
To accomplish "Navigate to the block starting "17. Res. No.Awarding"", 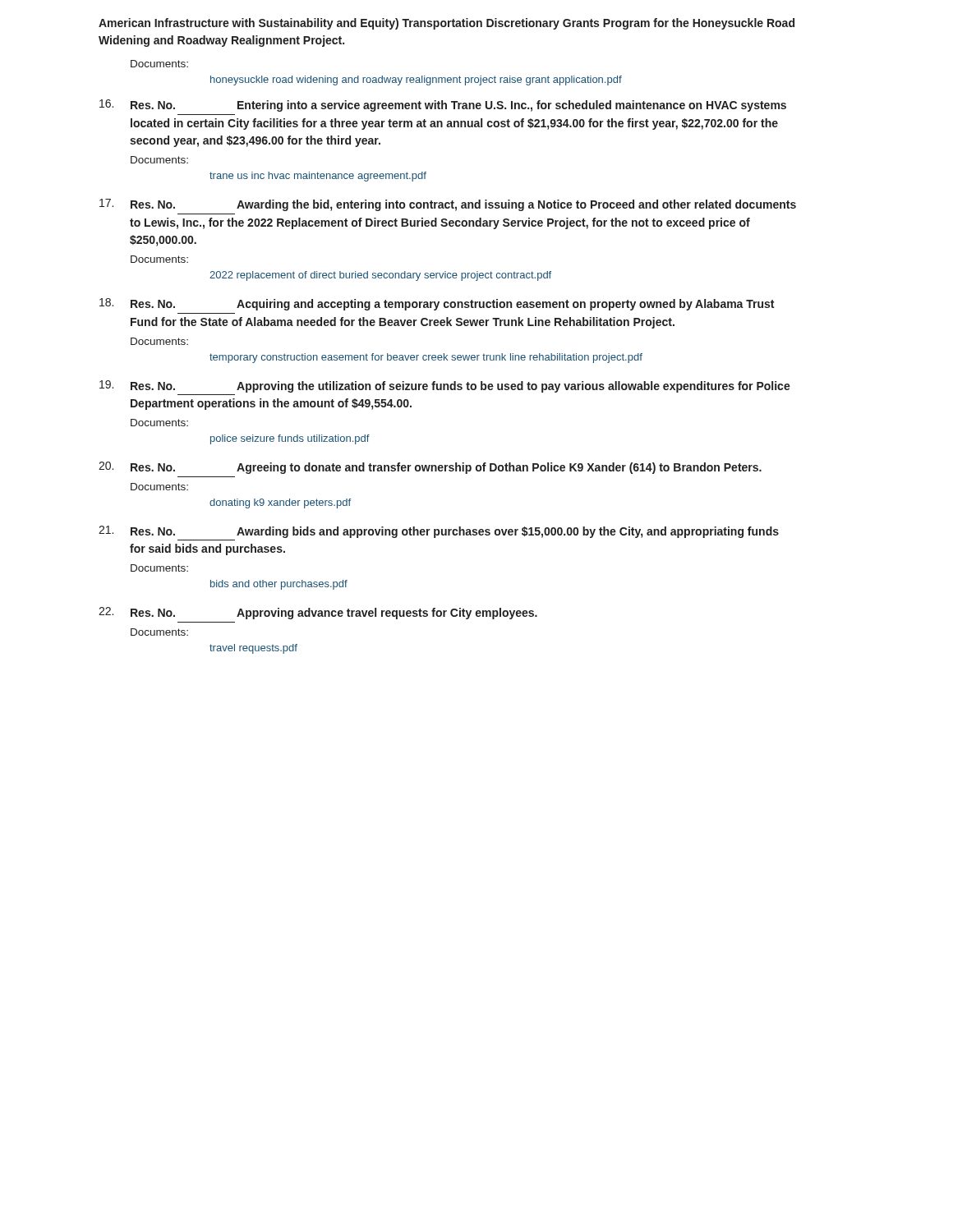I will coord(448,205).
